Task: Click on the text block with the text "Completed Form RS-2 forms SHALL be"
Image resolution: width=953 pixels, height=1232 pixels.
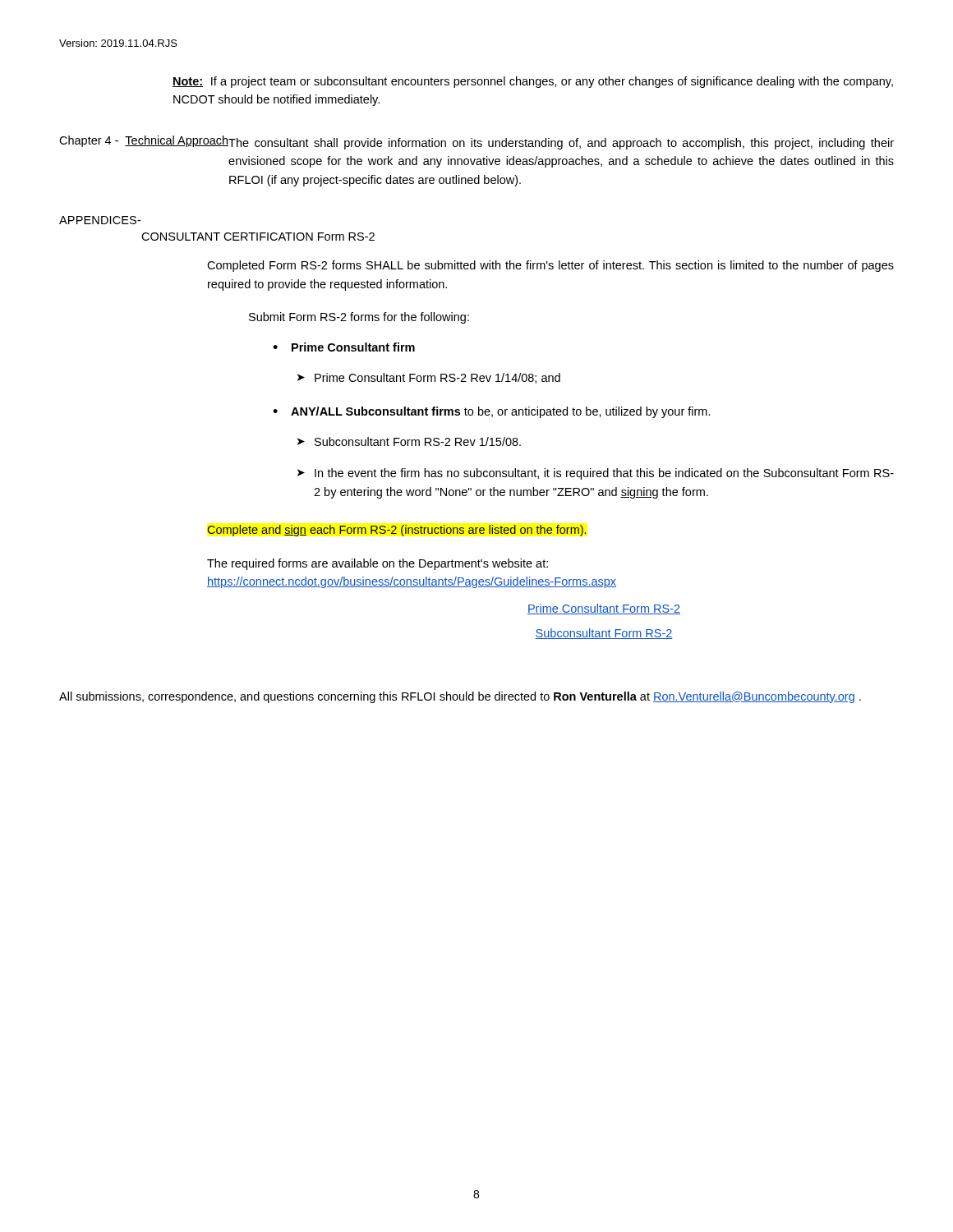Action: [550, 275]
